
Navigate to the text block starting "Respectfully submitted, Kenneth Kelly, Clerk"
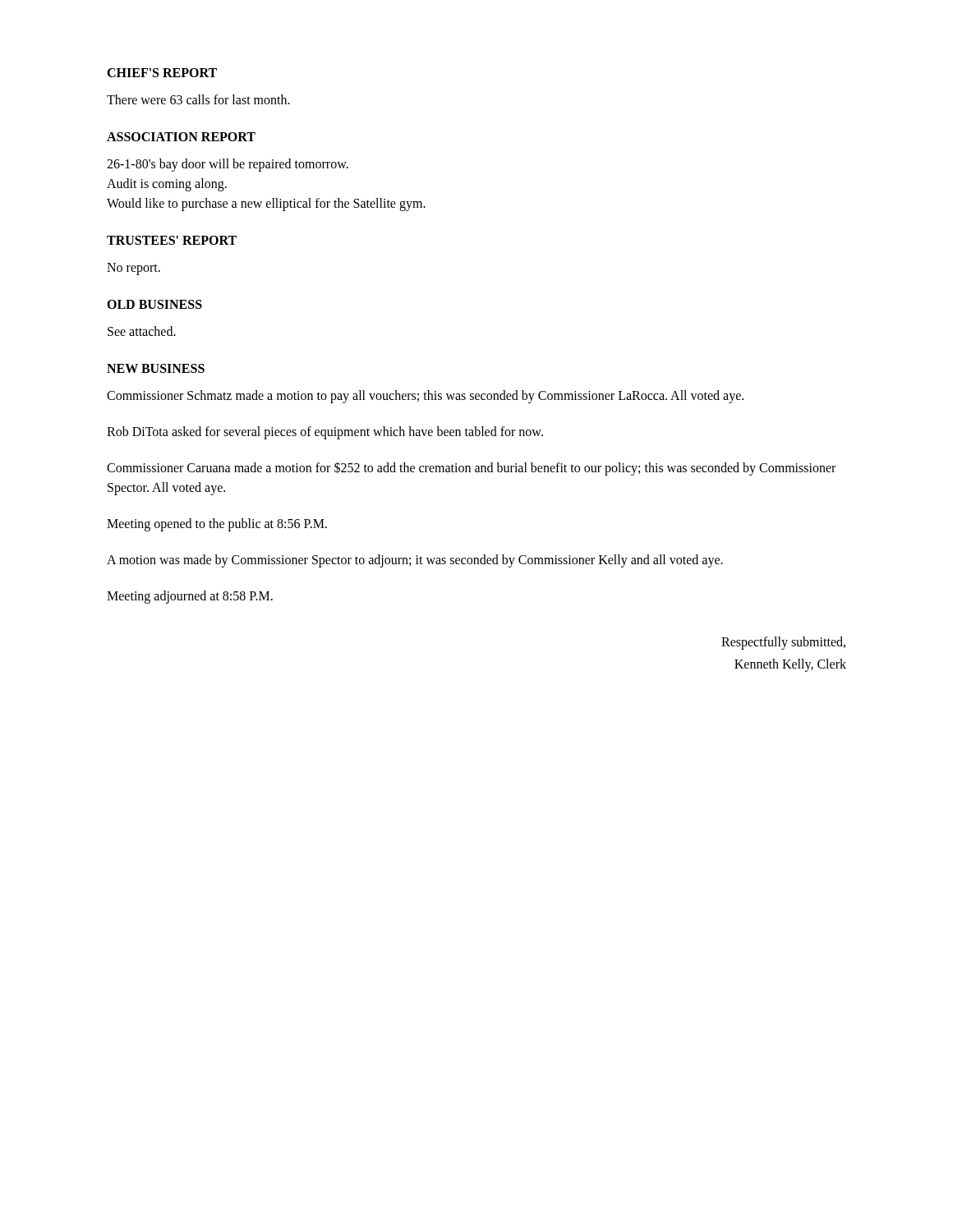pos(784,653)
